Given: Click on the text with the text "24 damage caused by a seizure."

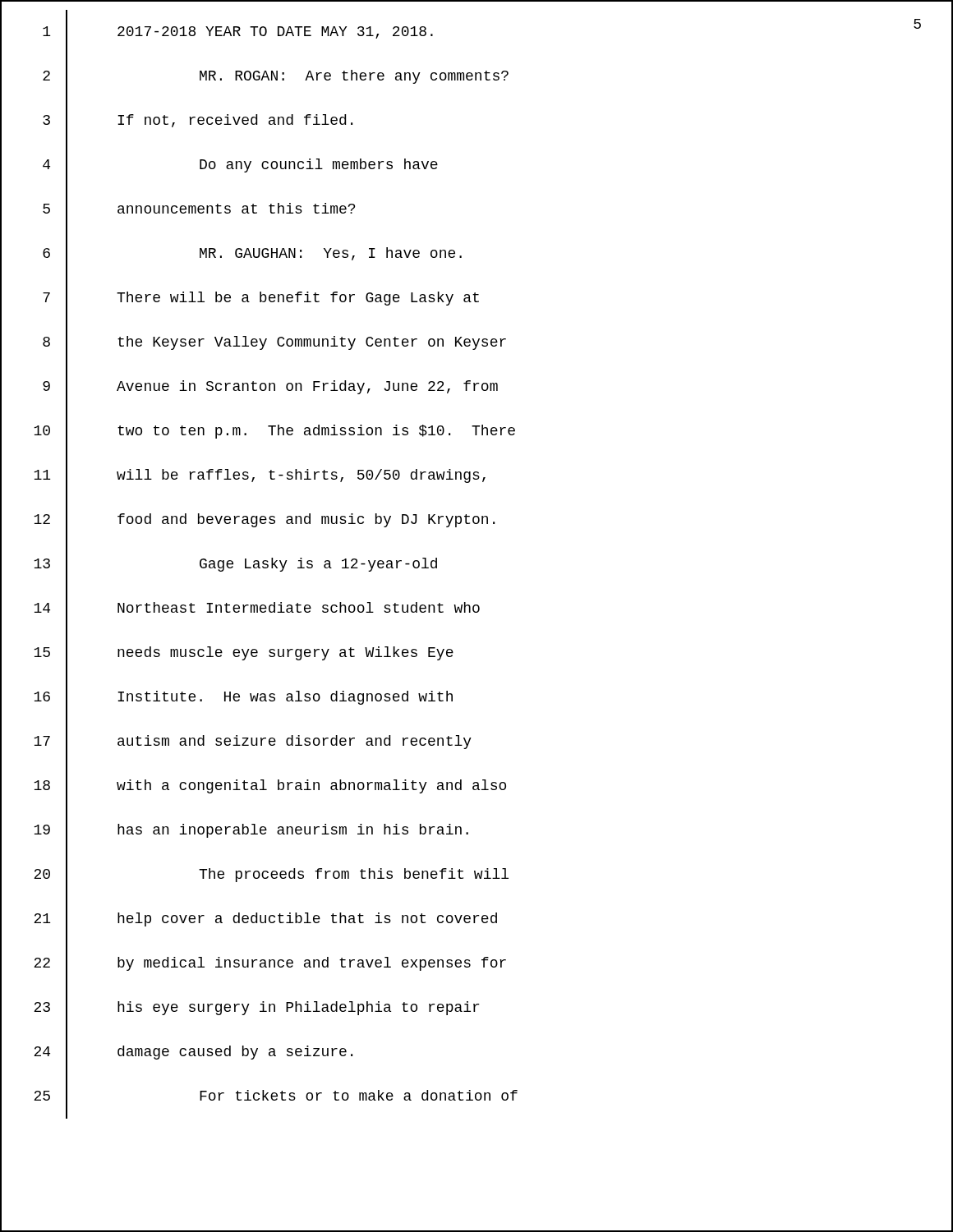Looking at the screenshot, I should coord(226,1052).
